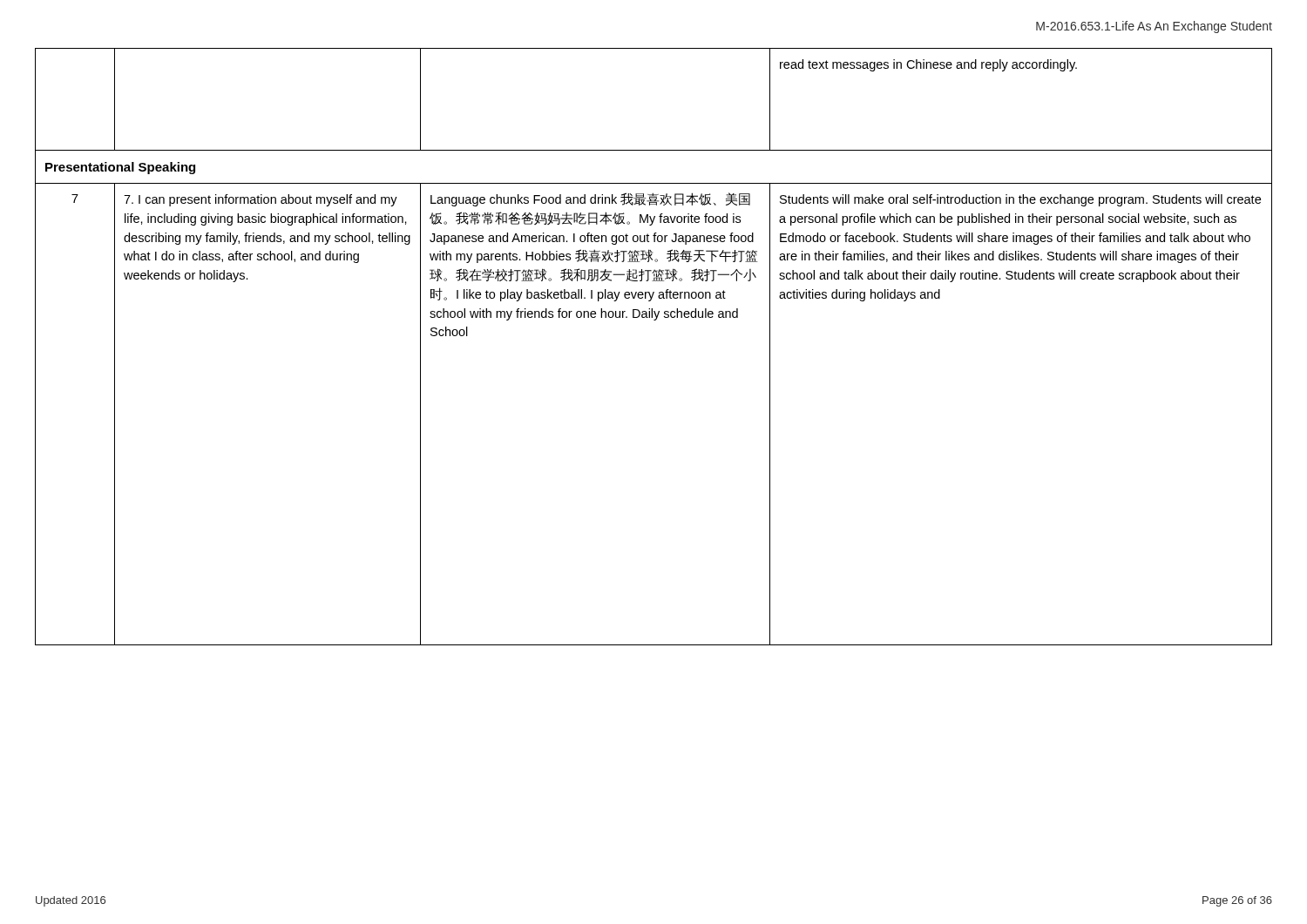Find the table that mentions "7. I can present"
Image resolution: width=1307 pixels, height=924 pixels.
654,451
